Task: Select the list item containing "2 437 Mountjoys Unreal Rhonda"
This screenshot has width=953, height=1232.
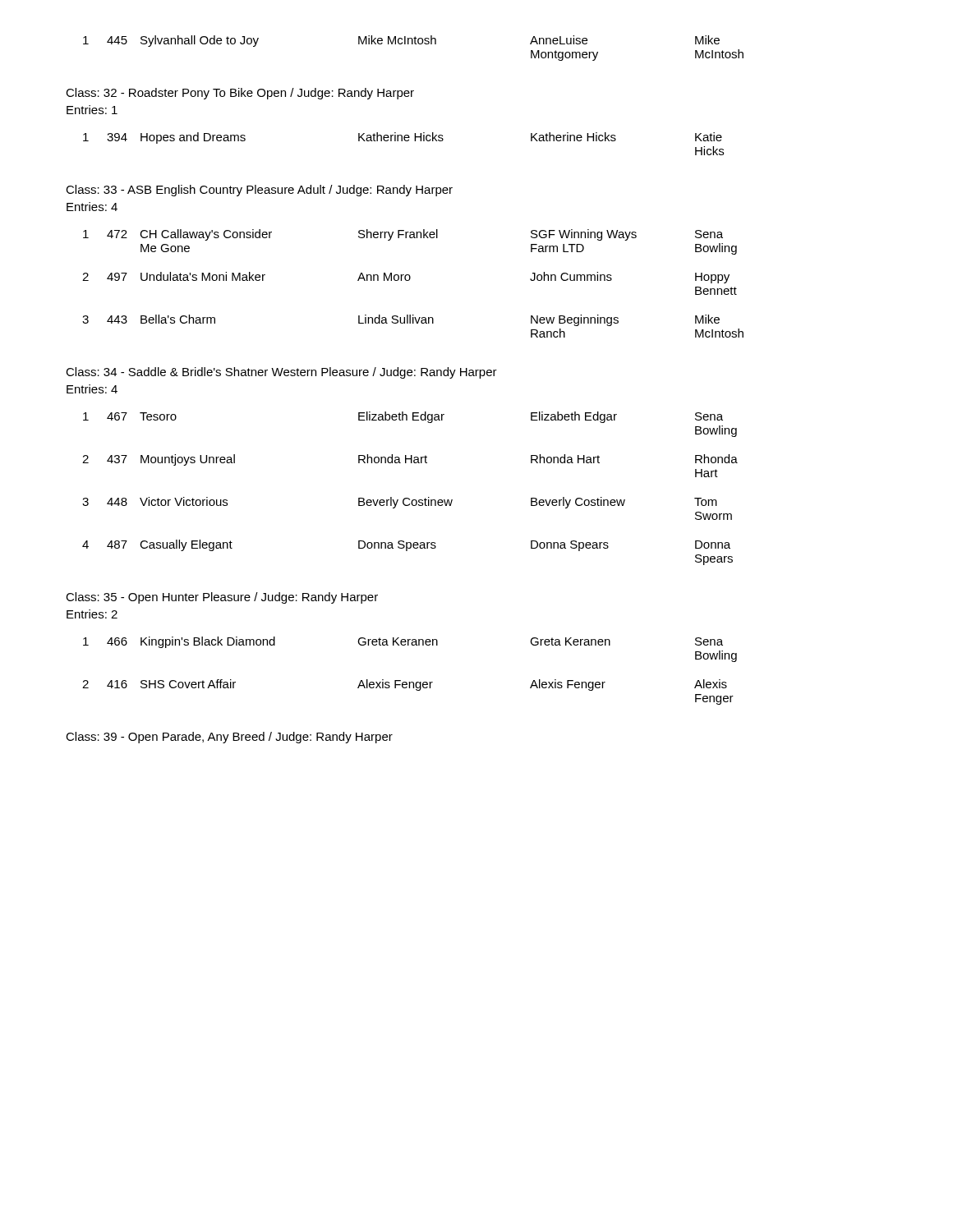Action: 410,466
